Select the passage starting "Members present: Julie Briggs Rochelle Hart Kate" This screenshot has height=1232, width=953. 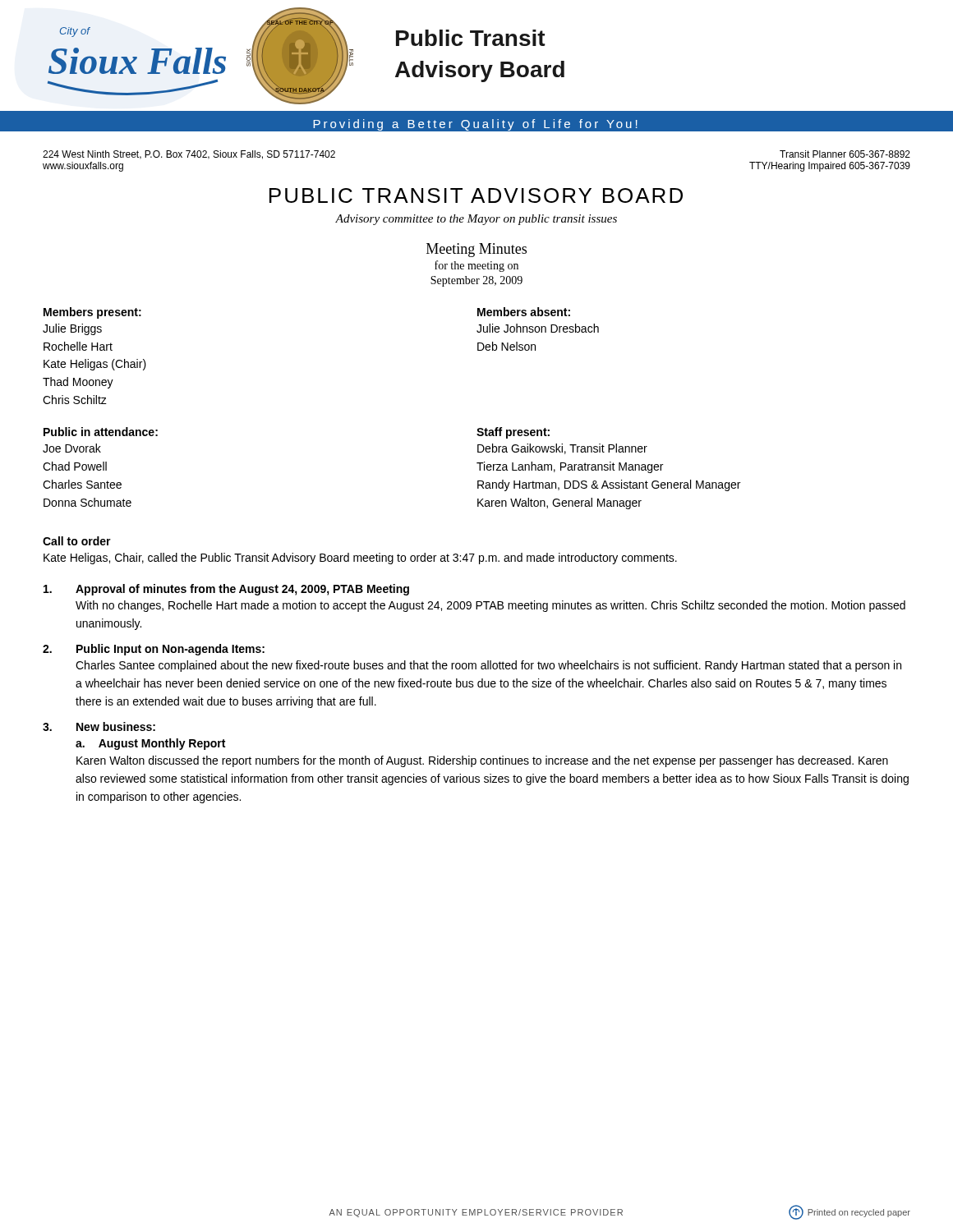click(92, 313)
